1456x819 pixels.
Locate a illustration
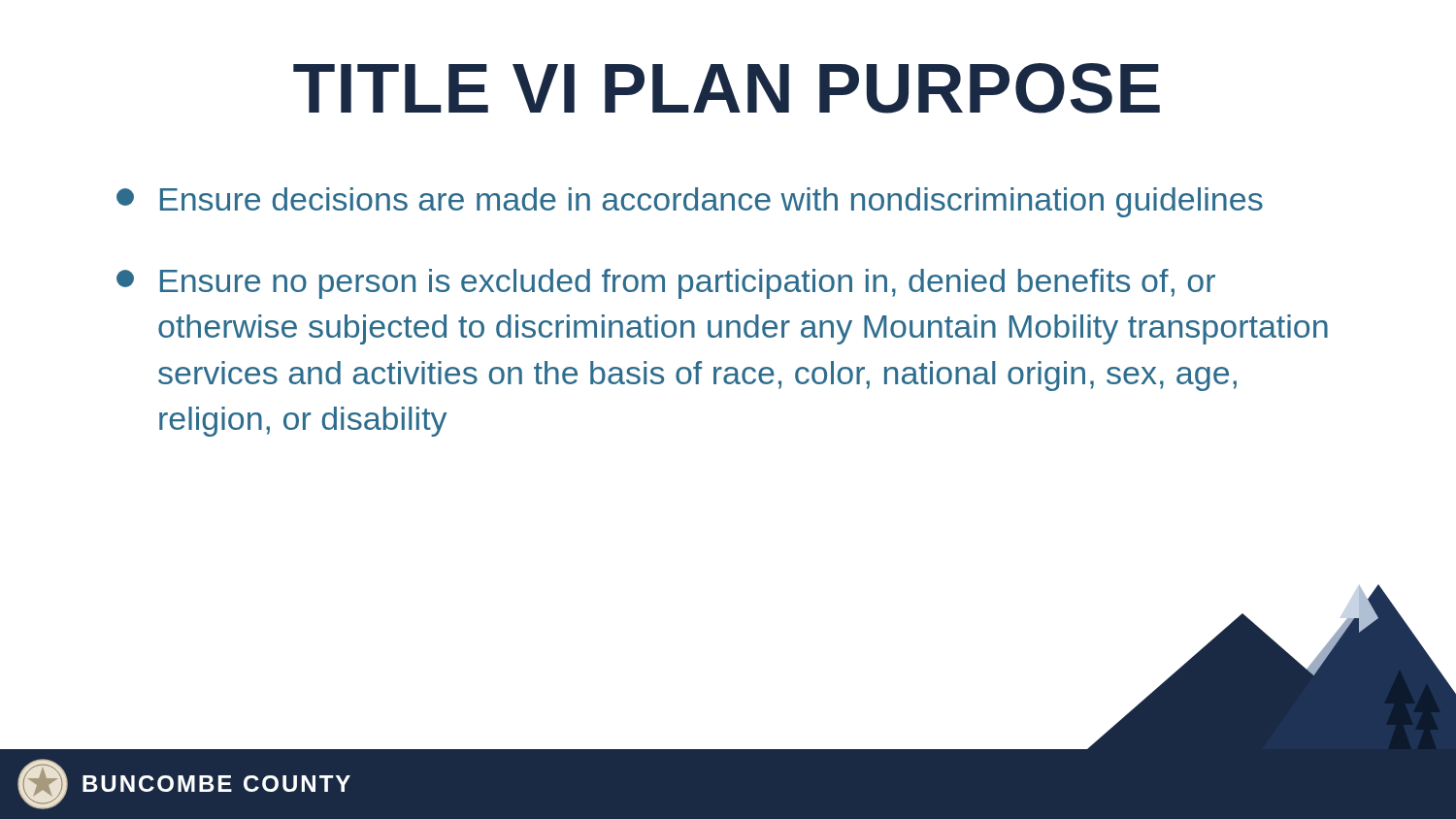coord(1272,657)
